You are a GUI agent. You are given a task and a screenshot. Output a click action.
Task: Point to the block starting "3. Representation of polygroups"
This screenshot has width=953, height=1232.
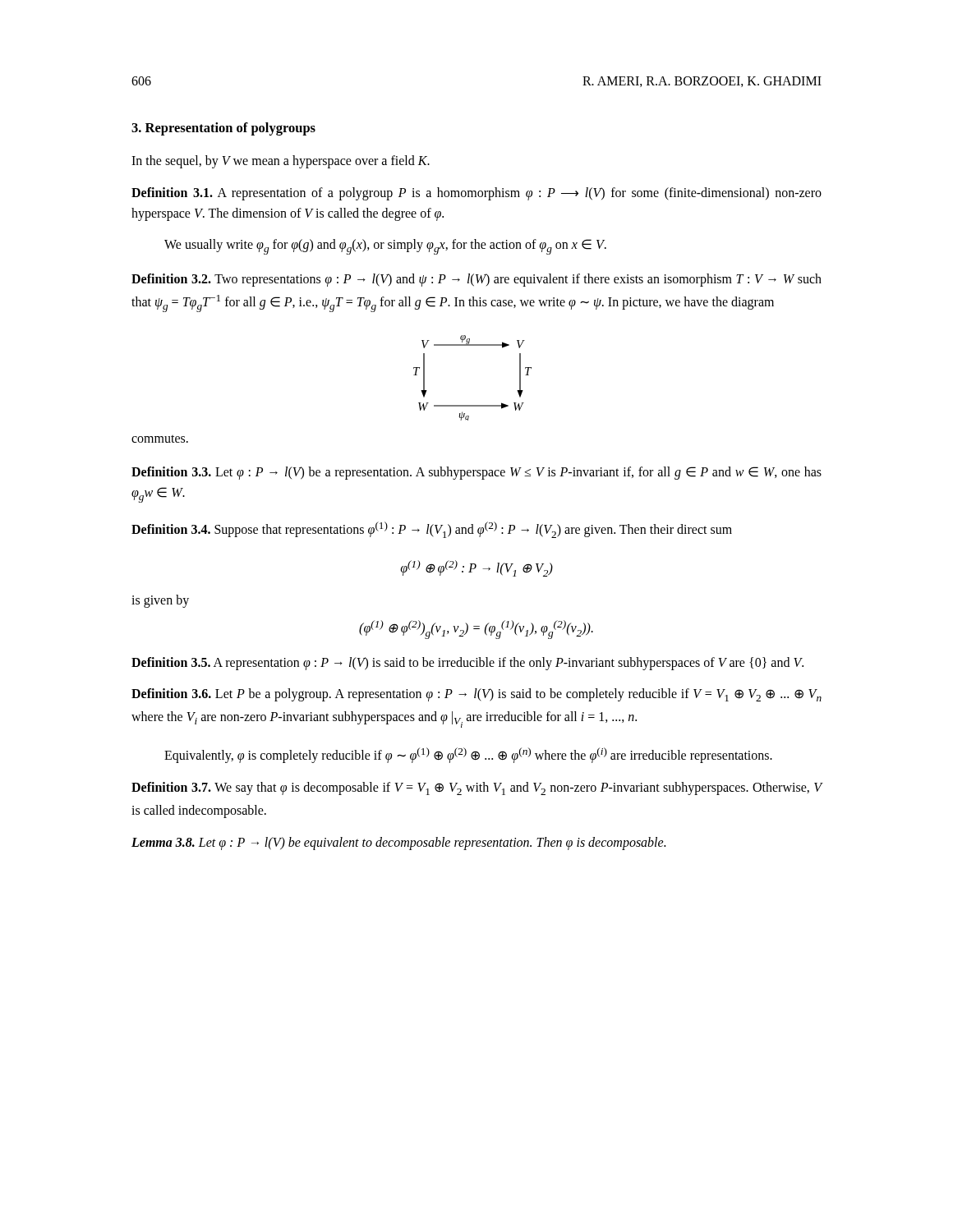[x=223, y=128]
